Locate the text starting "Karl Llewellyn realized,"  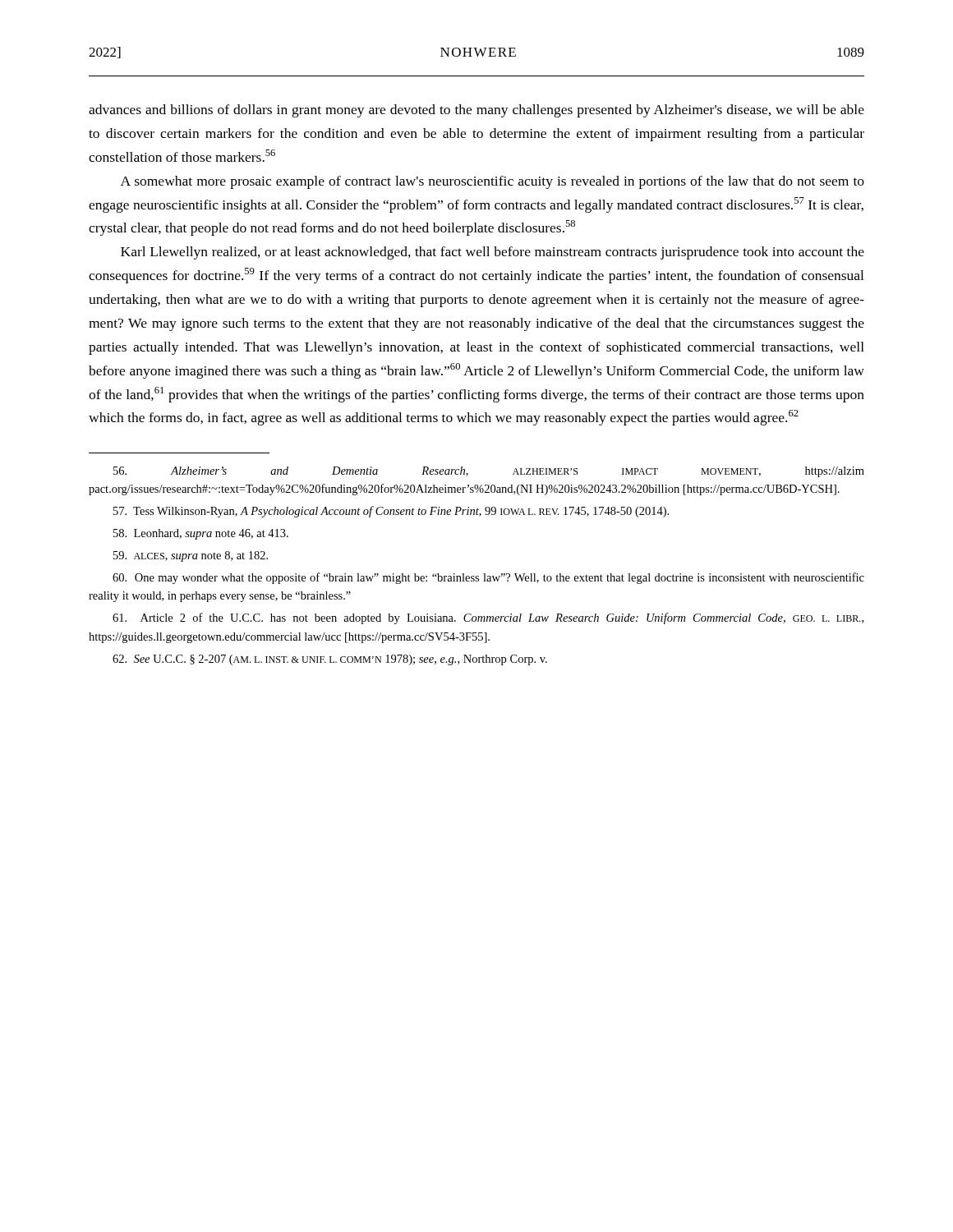click(x=476, y=335)
